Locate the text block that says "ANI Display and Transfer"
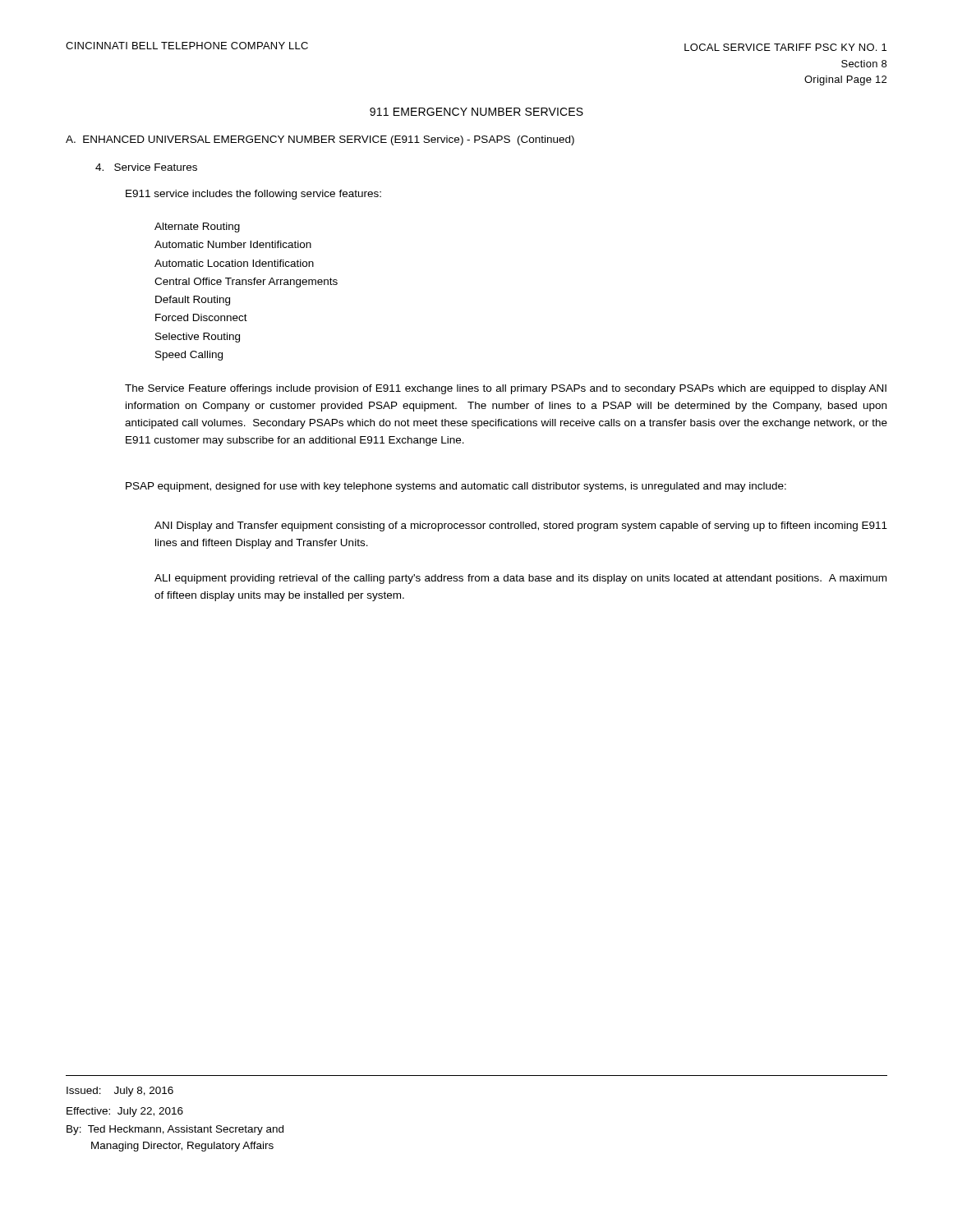This screenshot has height=1232, width=953. pyautogui.click(x=521, y=534)
